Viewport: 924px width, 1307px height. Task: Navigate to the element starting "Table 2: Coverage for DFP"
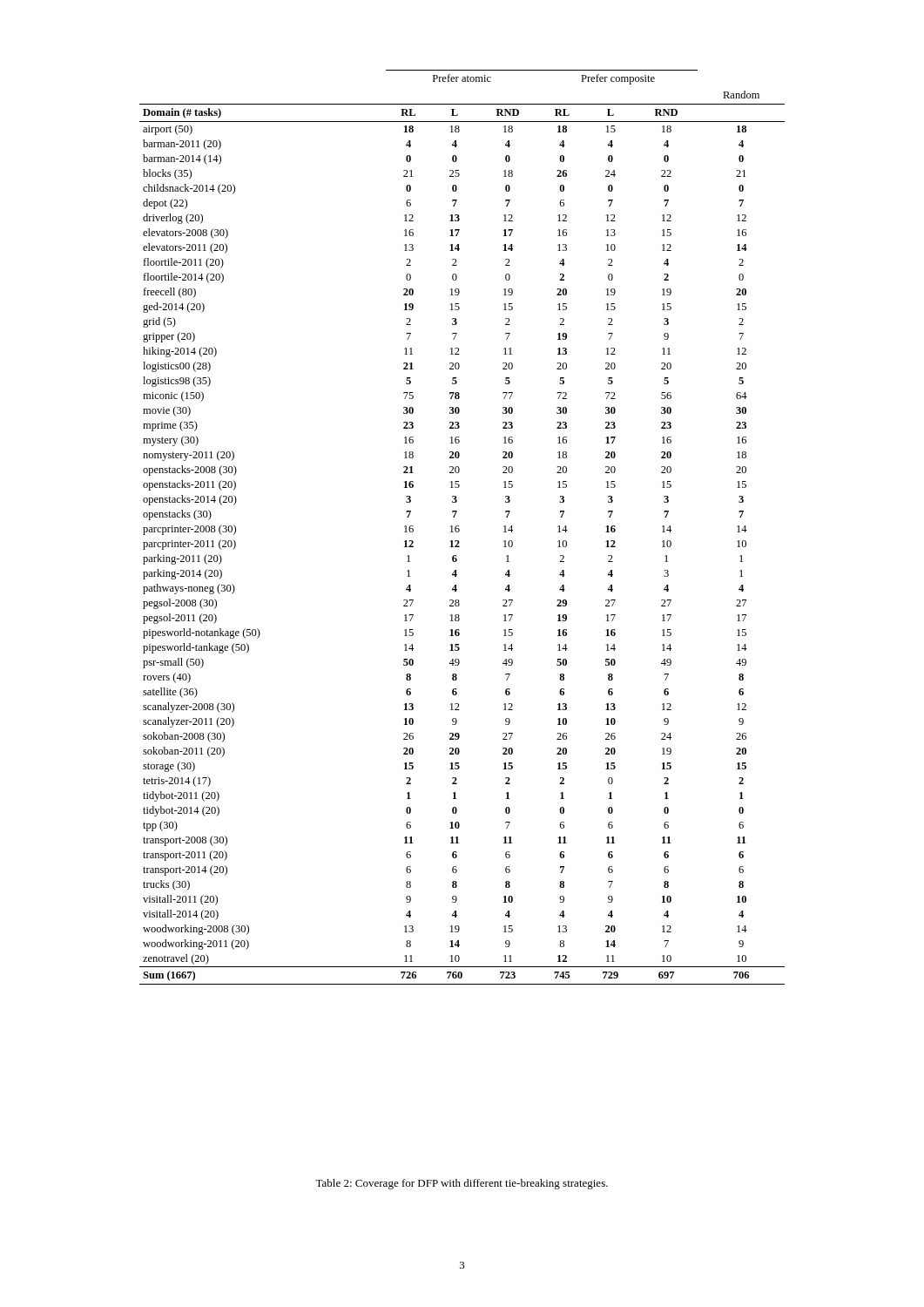462,1183
